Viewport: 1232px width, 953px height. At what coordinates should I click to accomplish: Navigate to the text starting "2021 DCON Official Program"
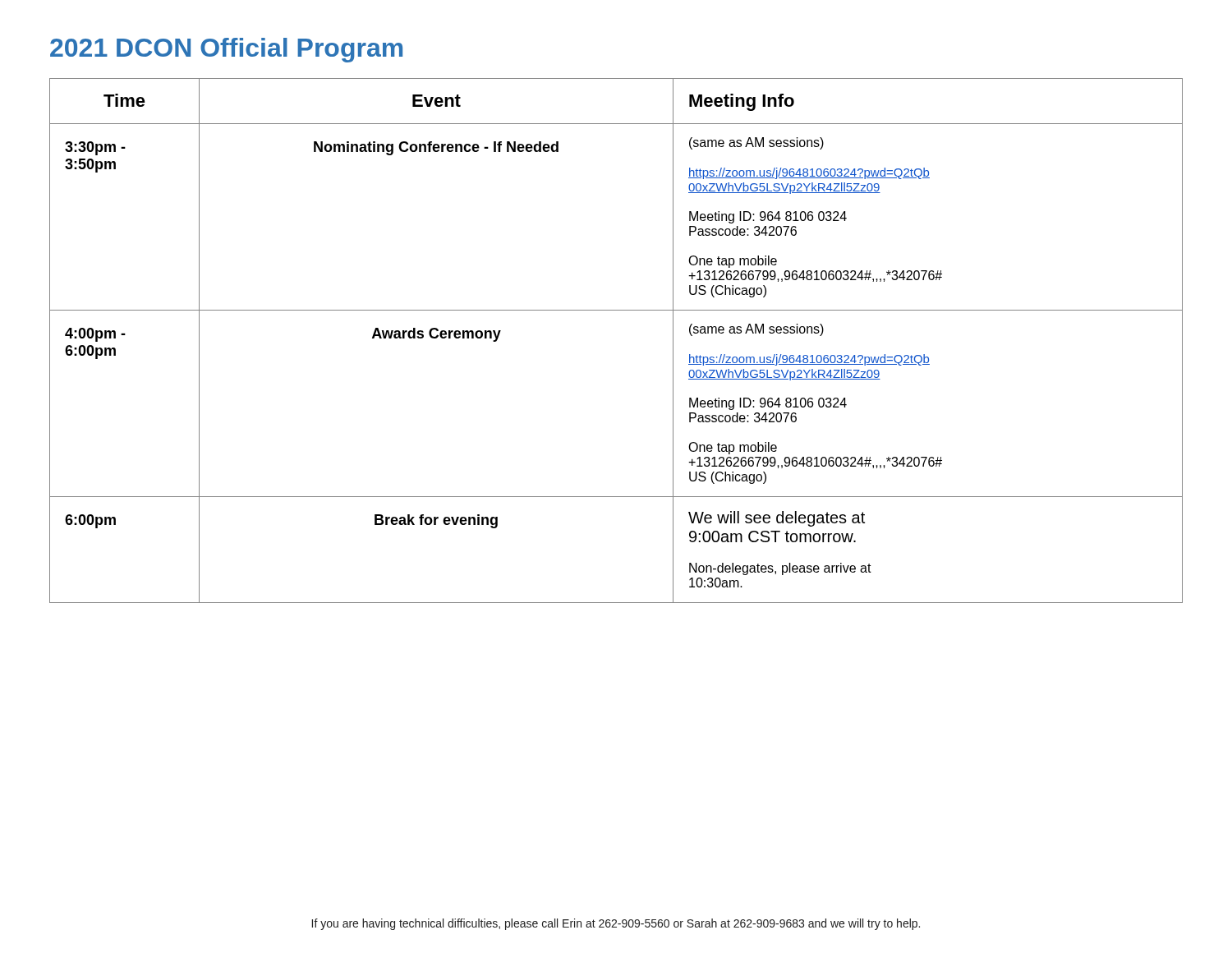(x=227, y=48)
